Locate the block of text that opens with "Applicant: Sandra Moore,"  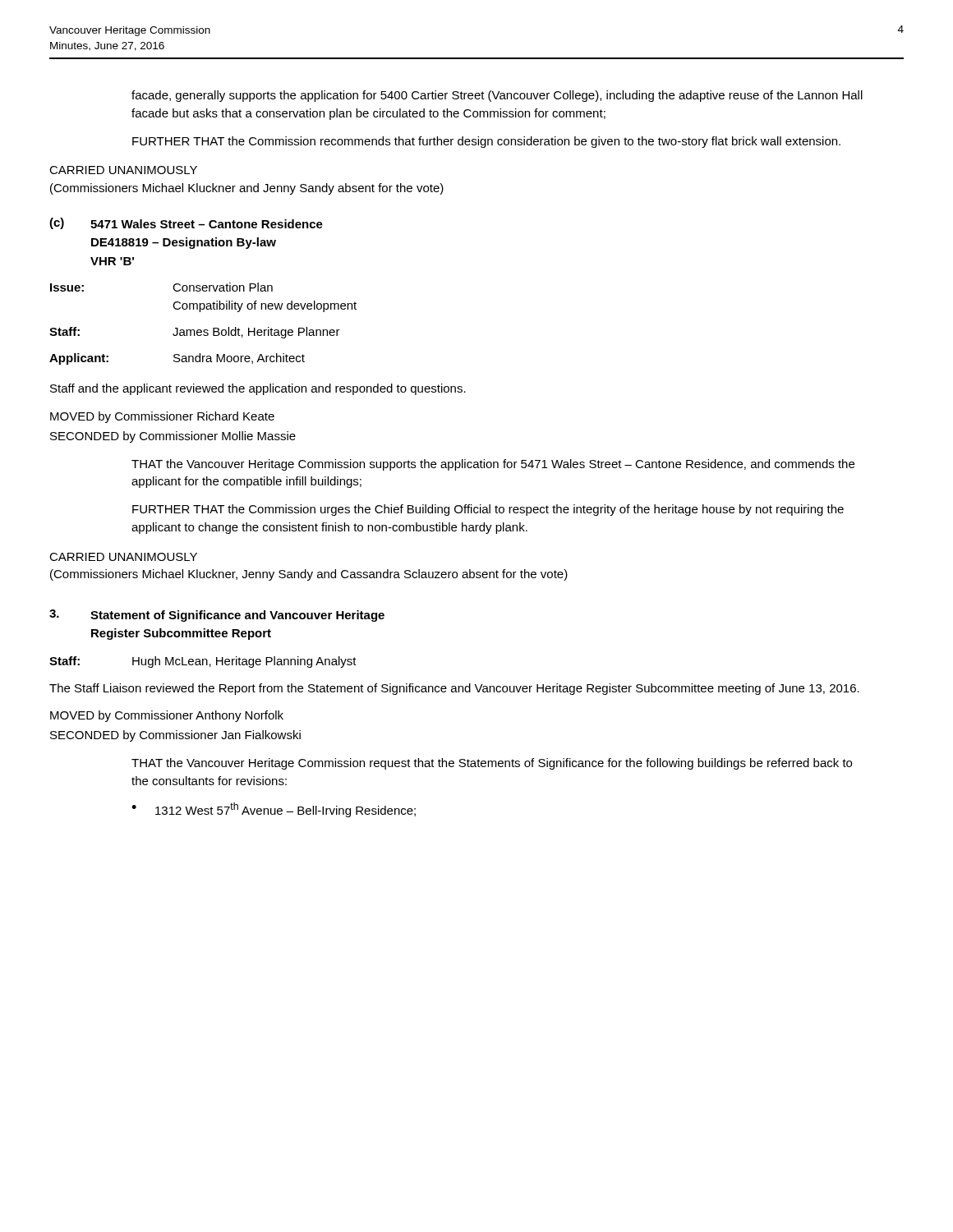(177, 359)
